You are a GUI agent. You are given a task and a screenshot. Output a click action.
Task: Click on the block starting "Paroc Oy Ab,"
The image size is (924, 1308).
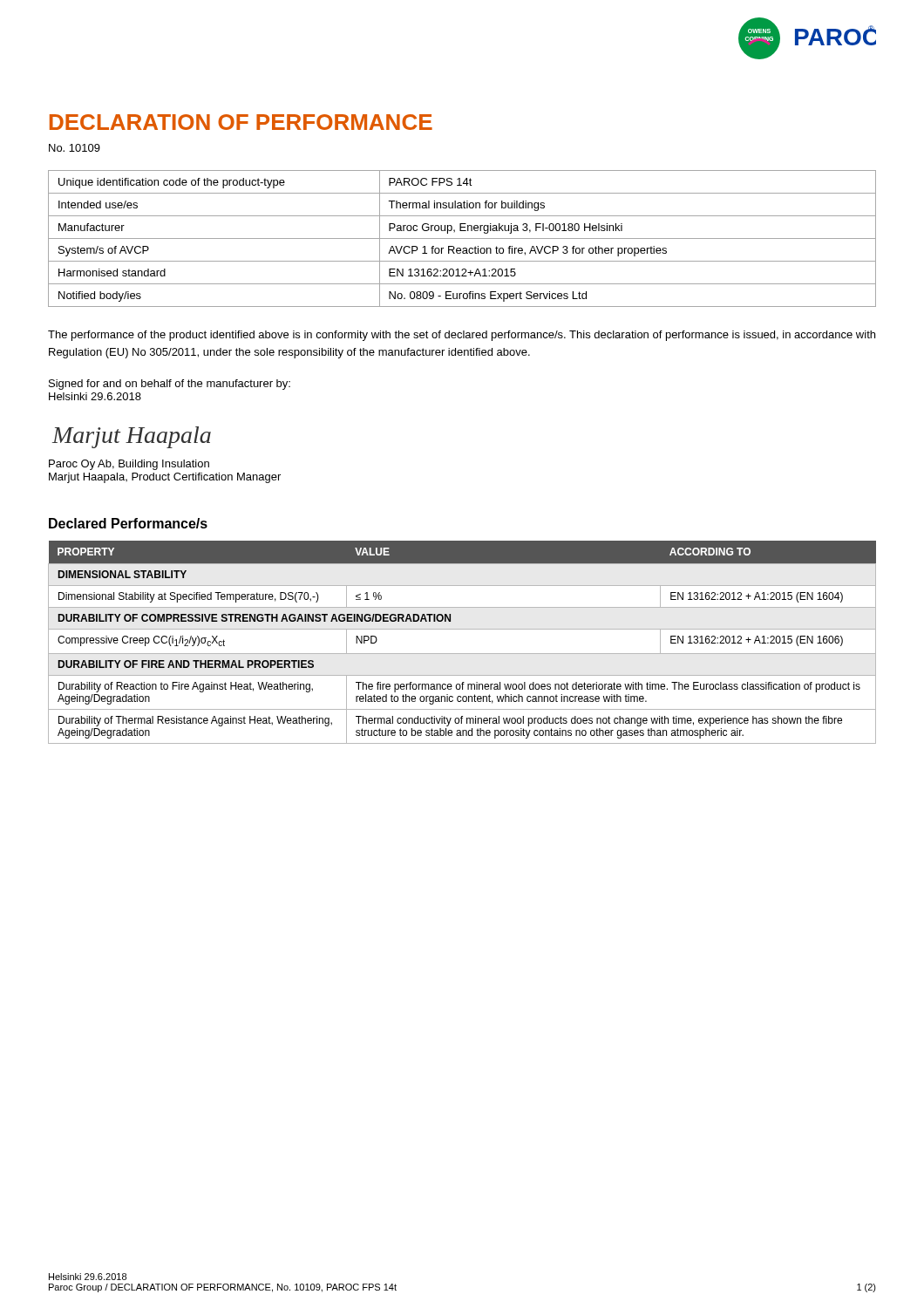[x=164, y=470]
